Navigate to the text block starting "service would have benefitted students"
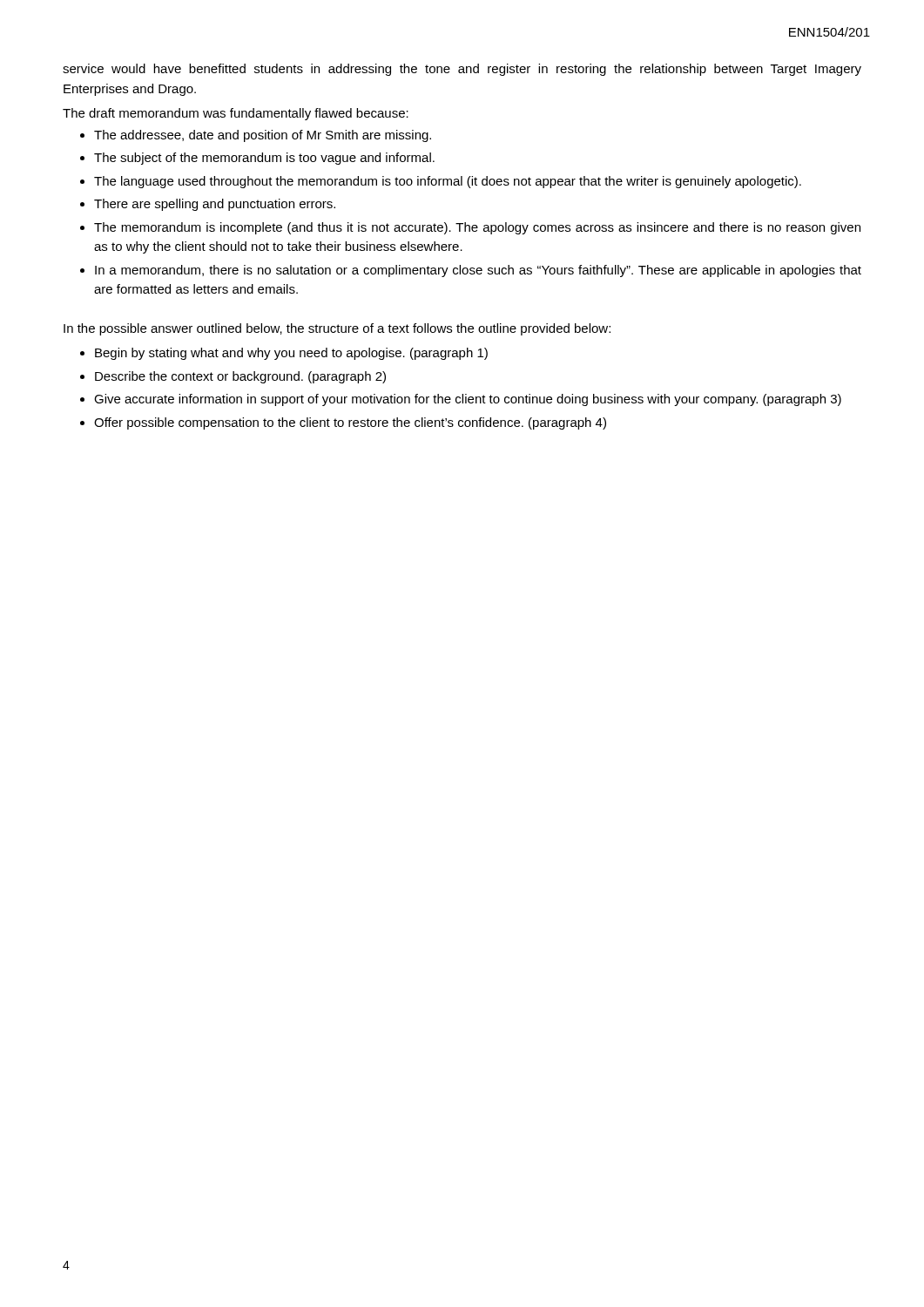This screenshot has width=924, height=1307. (462, 78)
